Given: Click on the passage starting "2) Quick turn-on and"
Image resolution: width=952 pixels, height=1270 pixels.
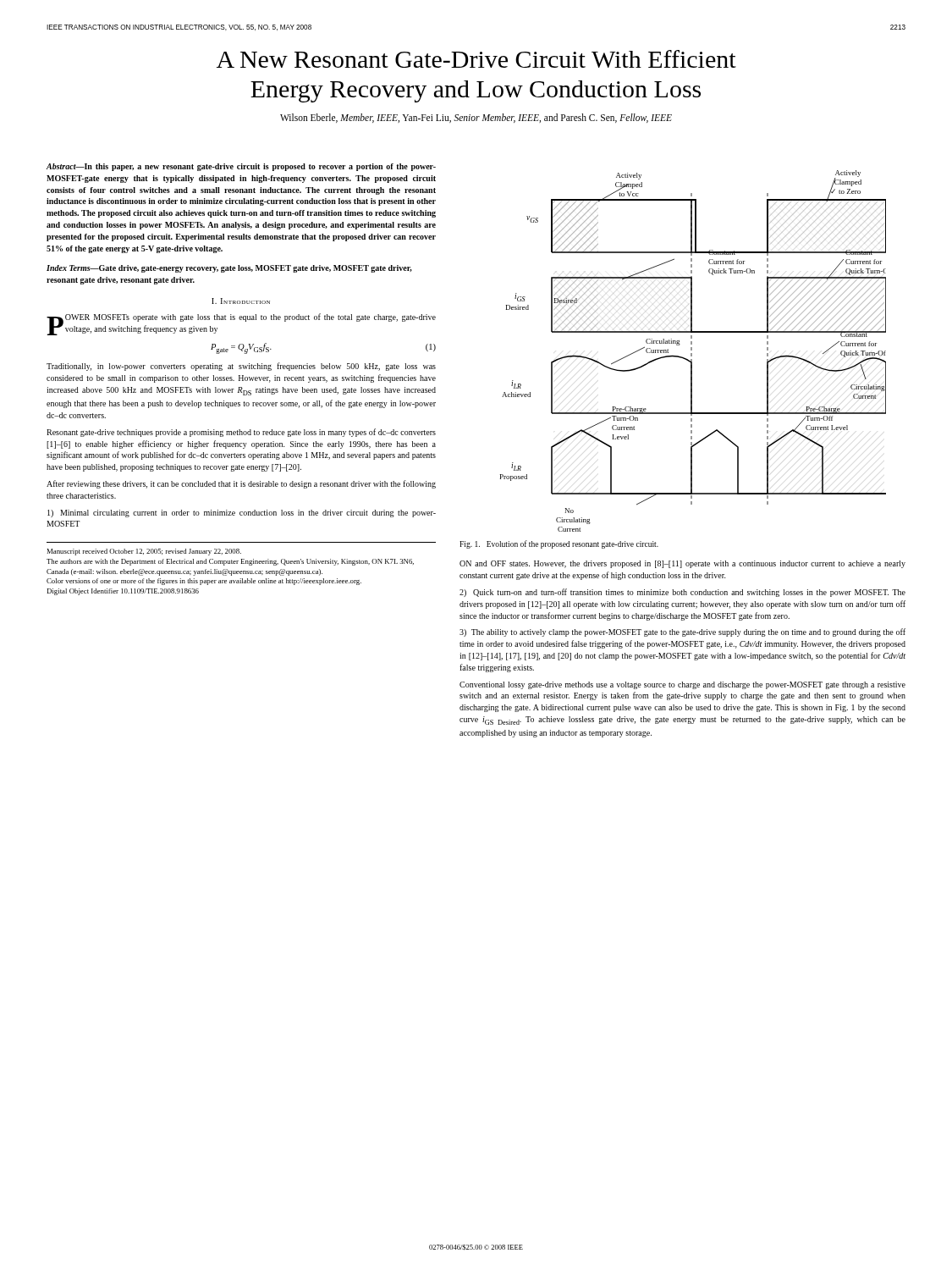Looking at the screenshot, I should [682, 604].
